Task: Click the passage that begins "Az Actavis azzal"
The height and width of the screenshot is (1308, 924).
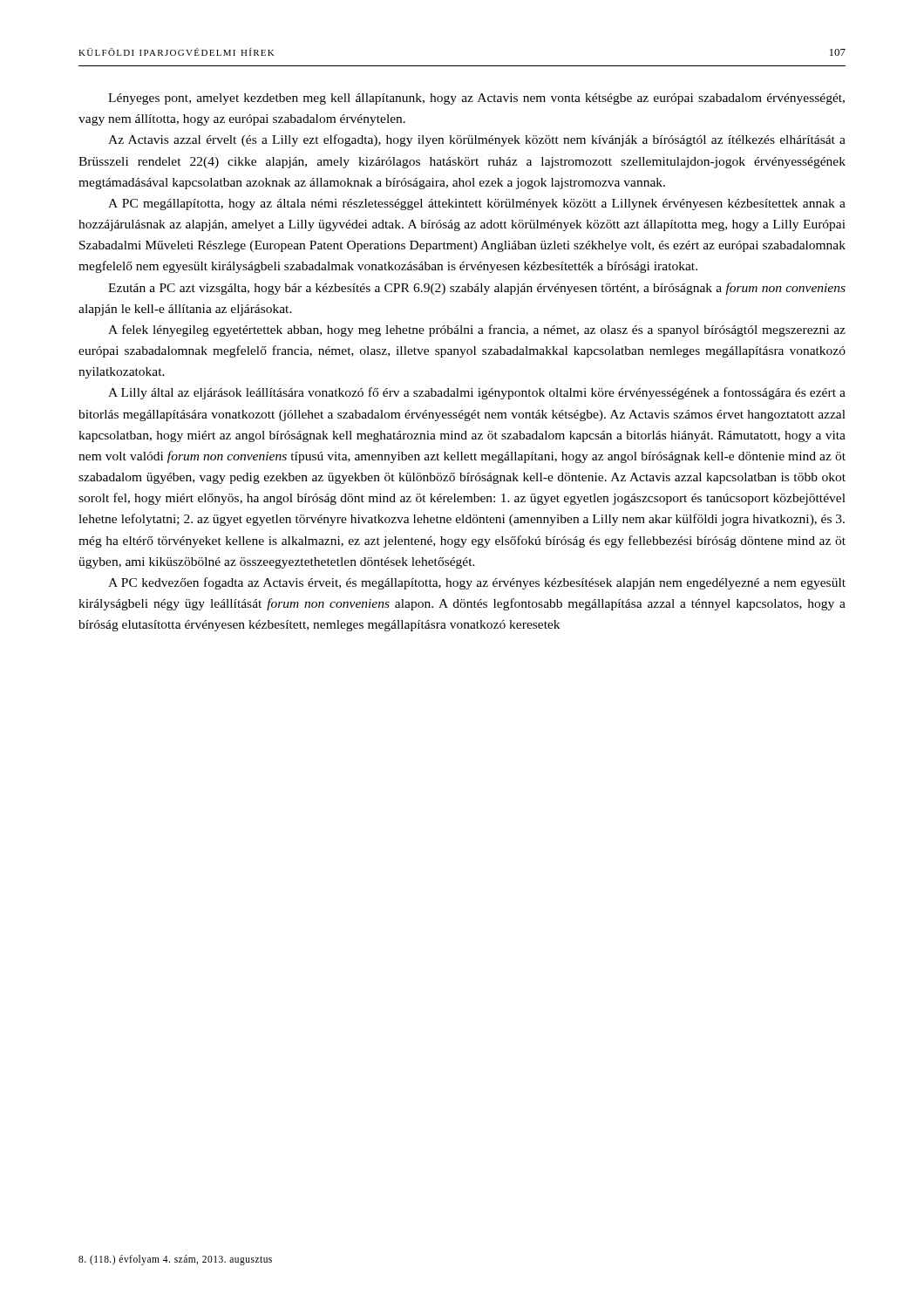Action: click(x=462, y=160)
